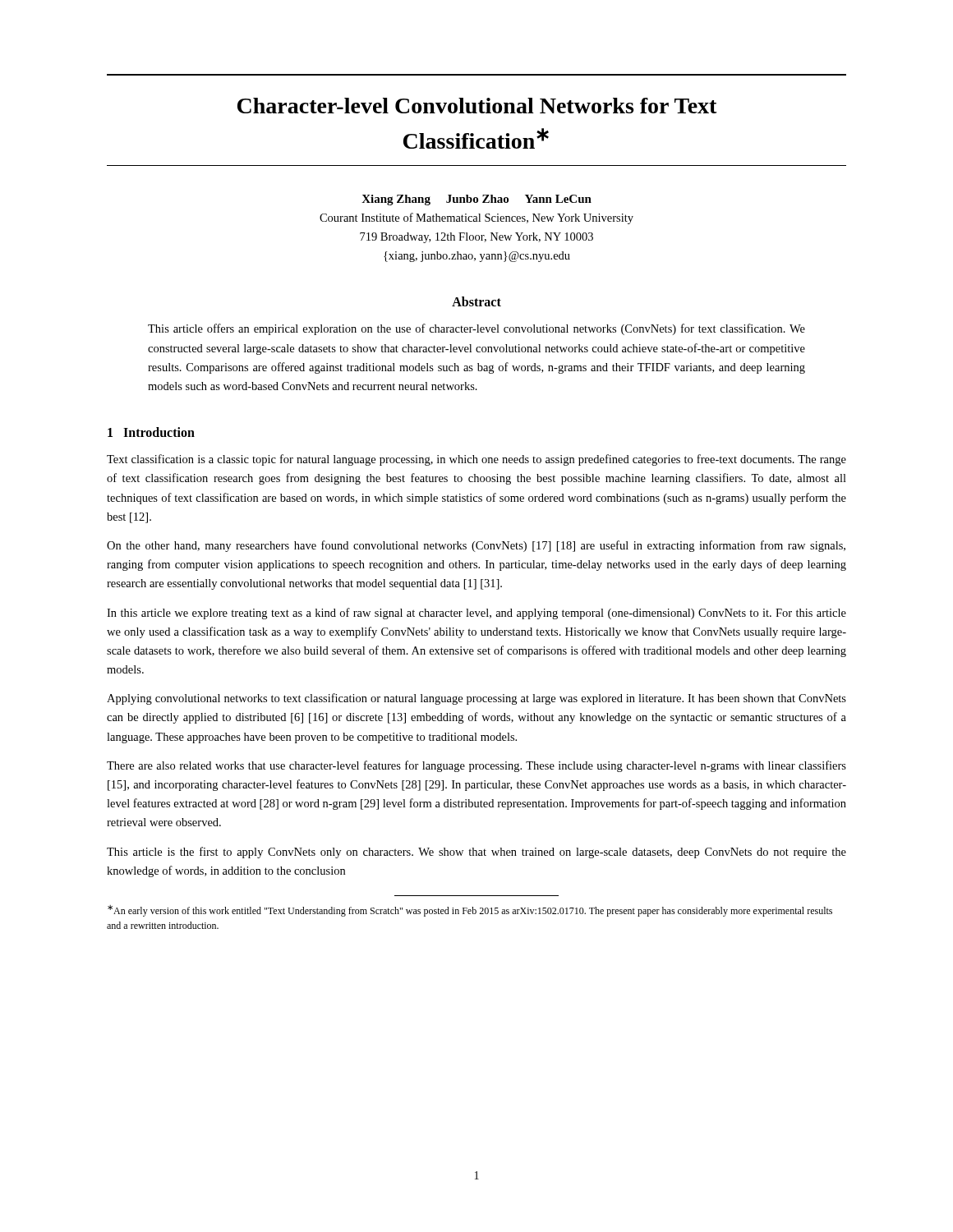Point to the title beginning "Character-level Convolutional Networks for"
Image resolution: width=953 pixels, height=1232 pixels.
(476, 124)
